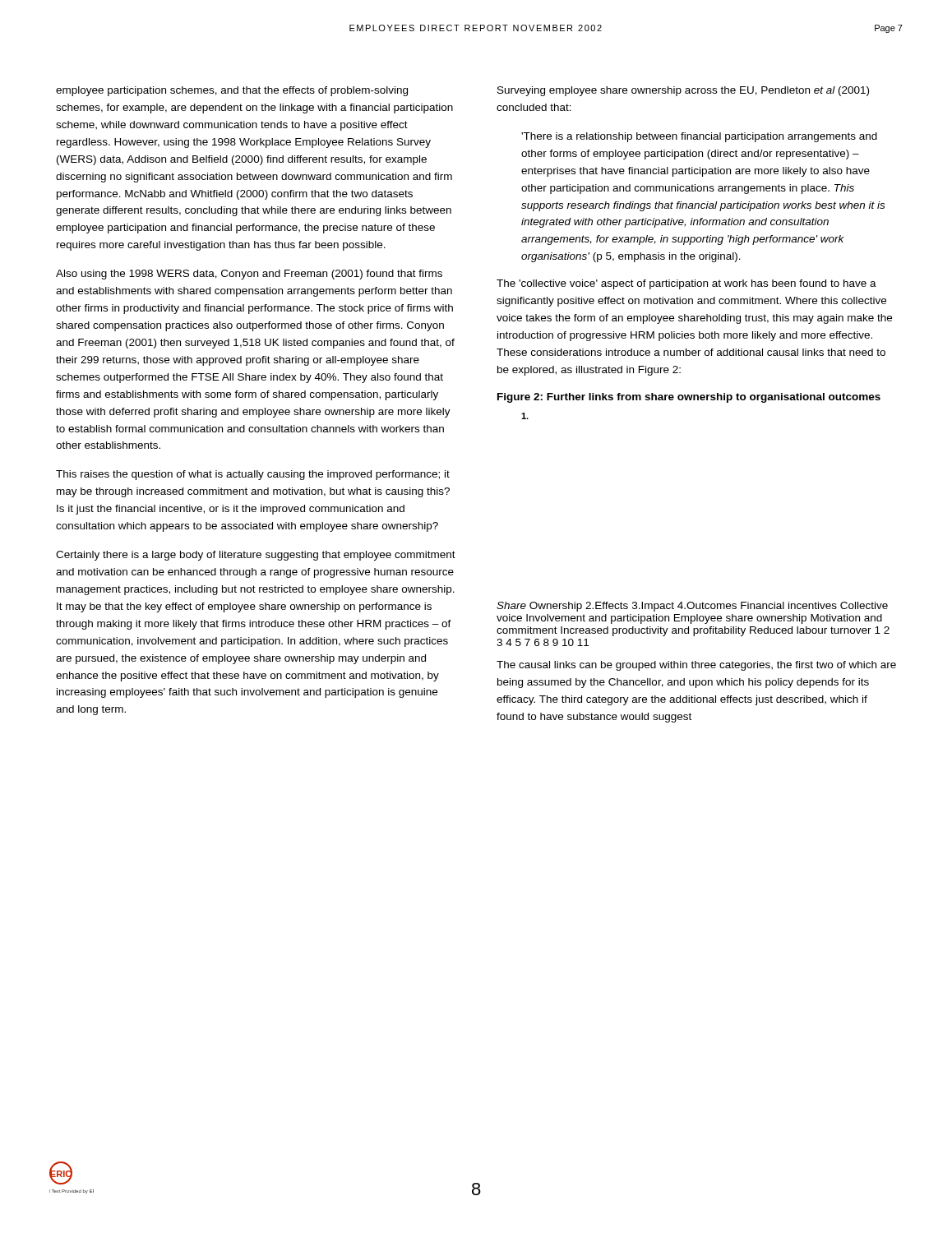Select the flowchart

tap(697, 528)
